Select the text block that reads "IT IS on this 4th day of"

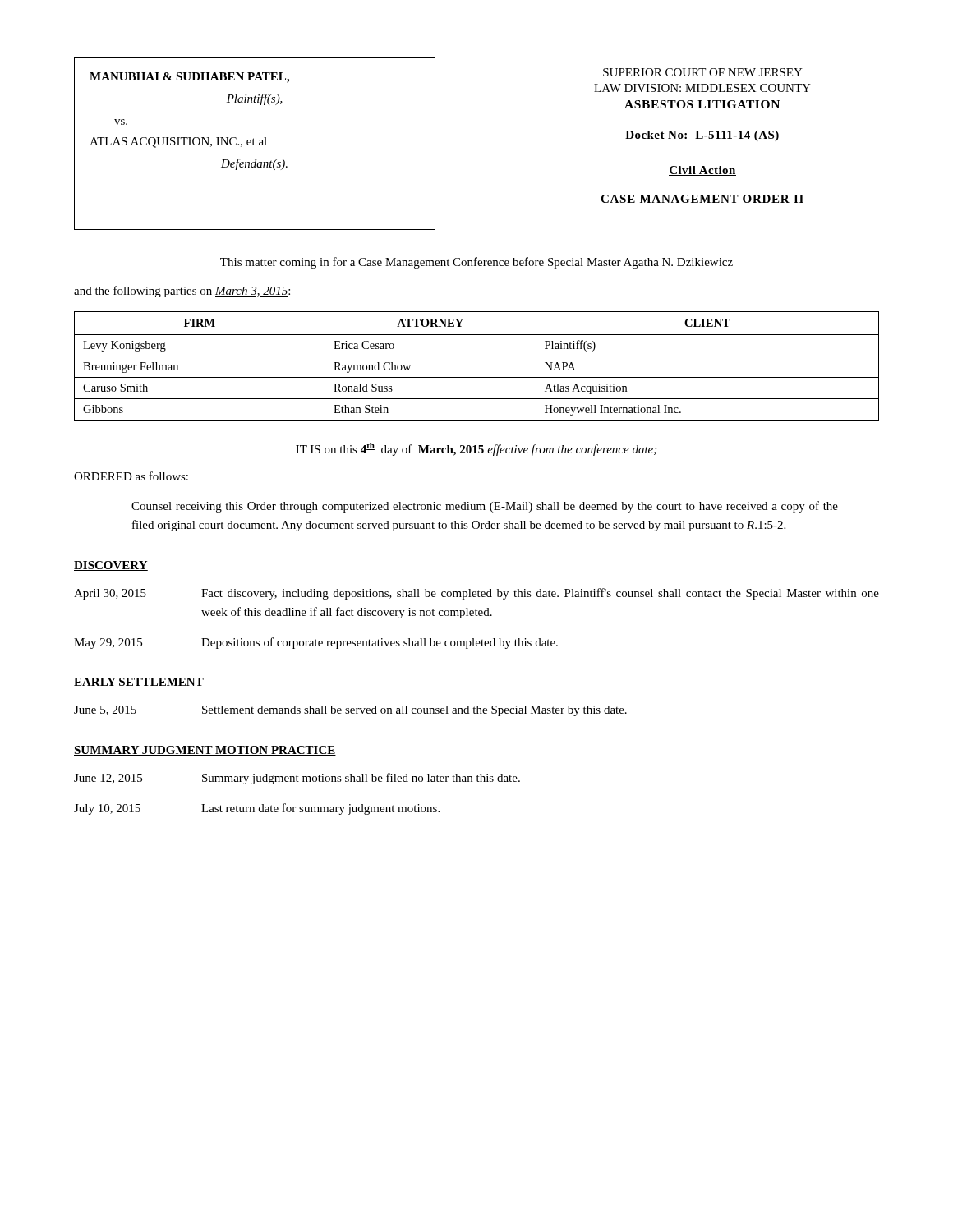coord(476,448)
